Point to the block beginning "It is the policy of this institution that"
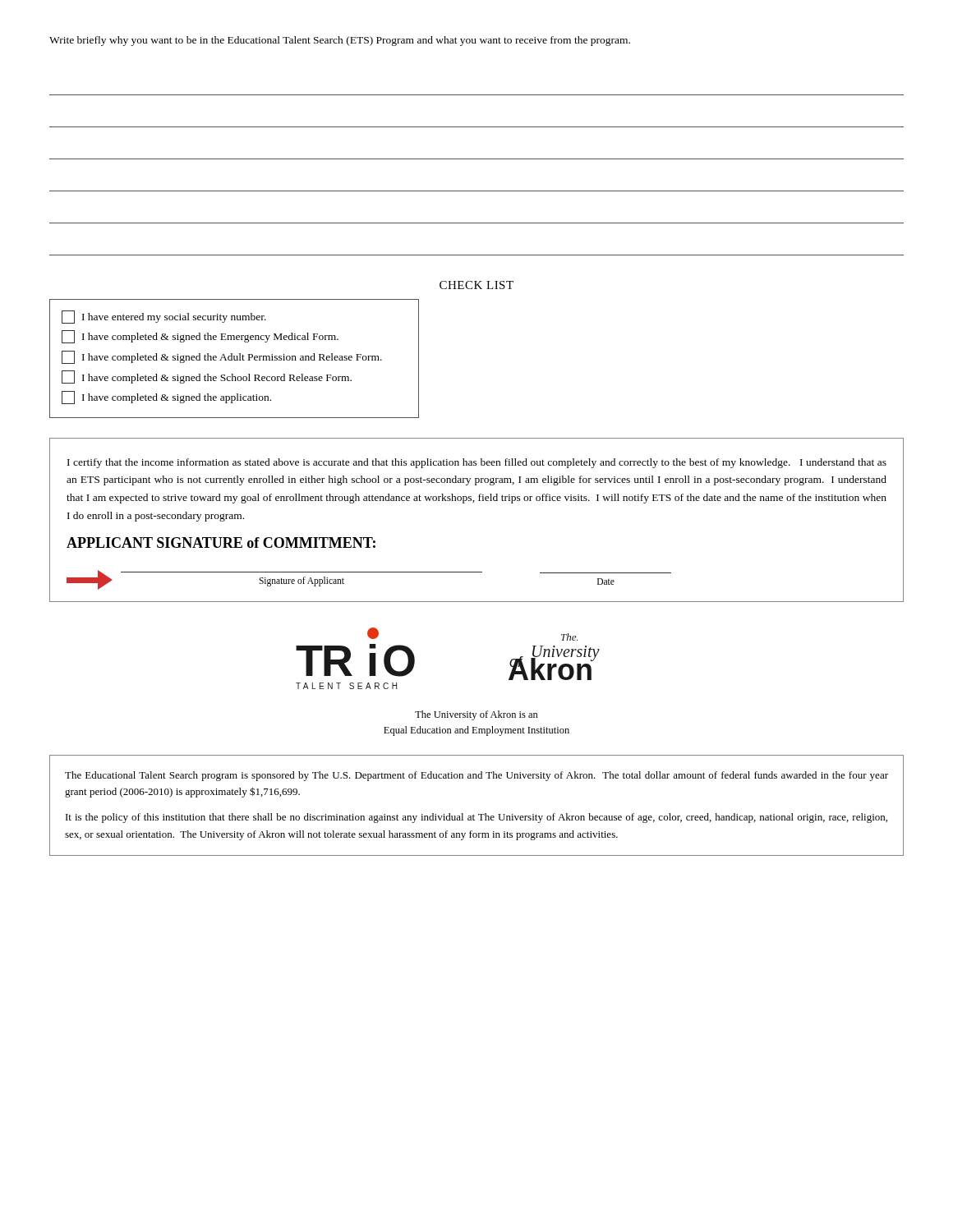 [x=476, y=826]
